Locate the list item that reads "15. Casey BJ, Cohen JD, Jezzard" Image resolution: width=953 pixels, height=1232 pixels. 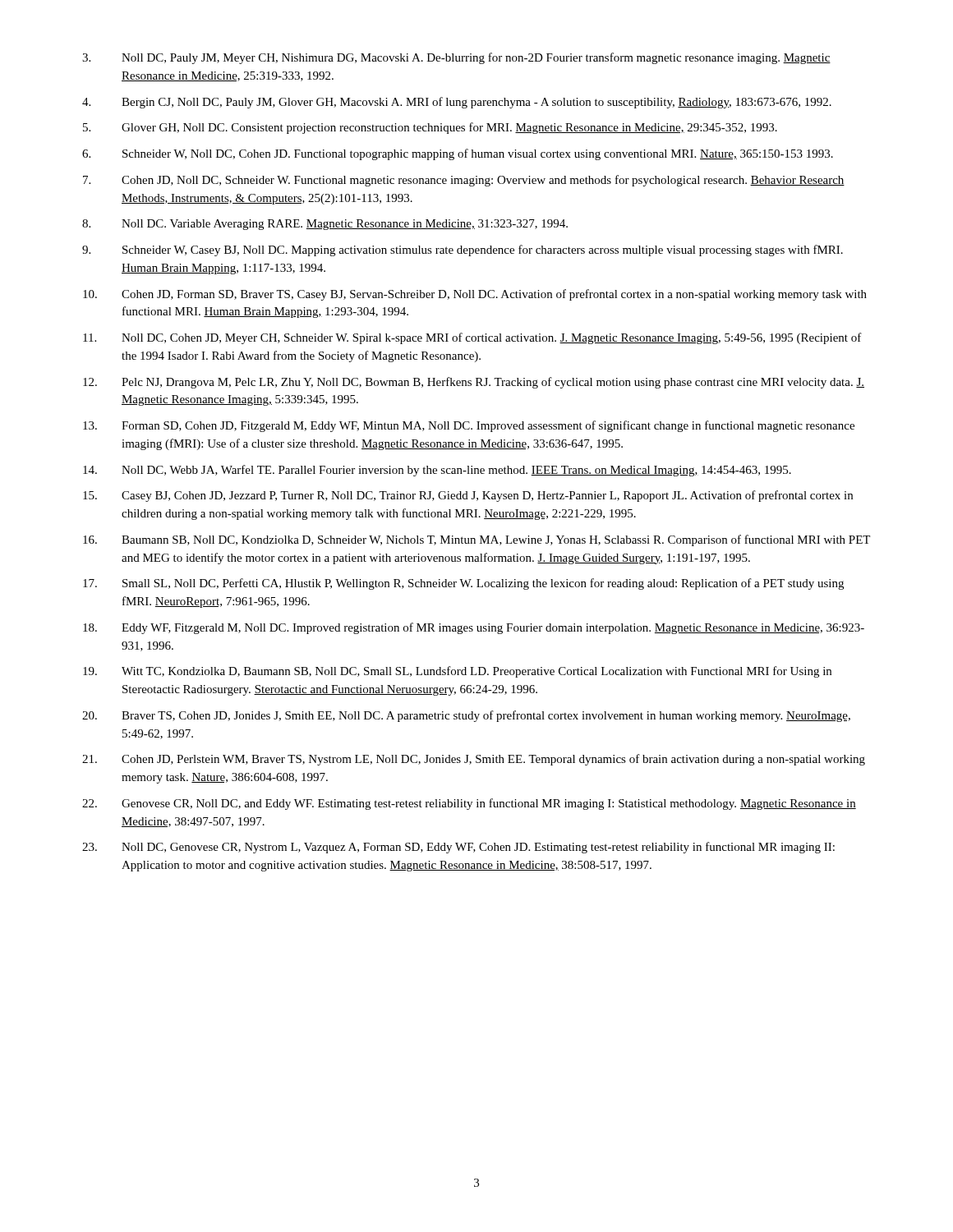pyautogui.click(x=476, y=505)
